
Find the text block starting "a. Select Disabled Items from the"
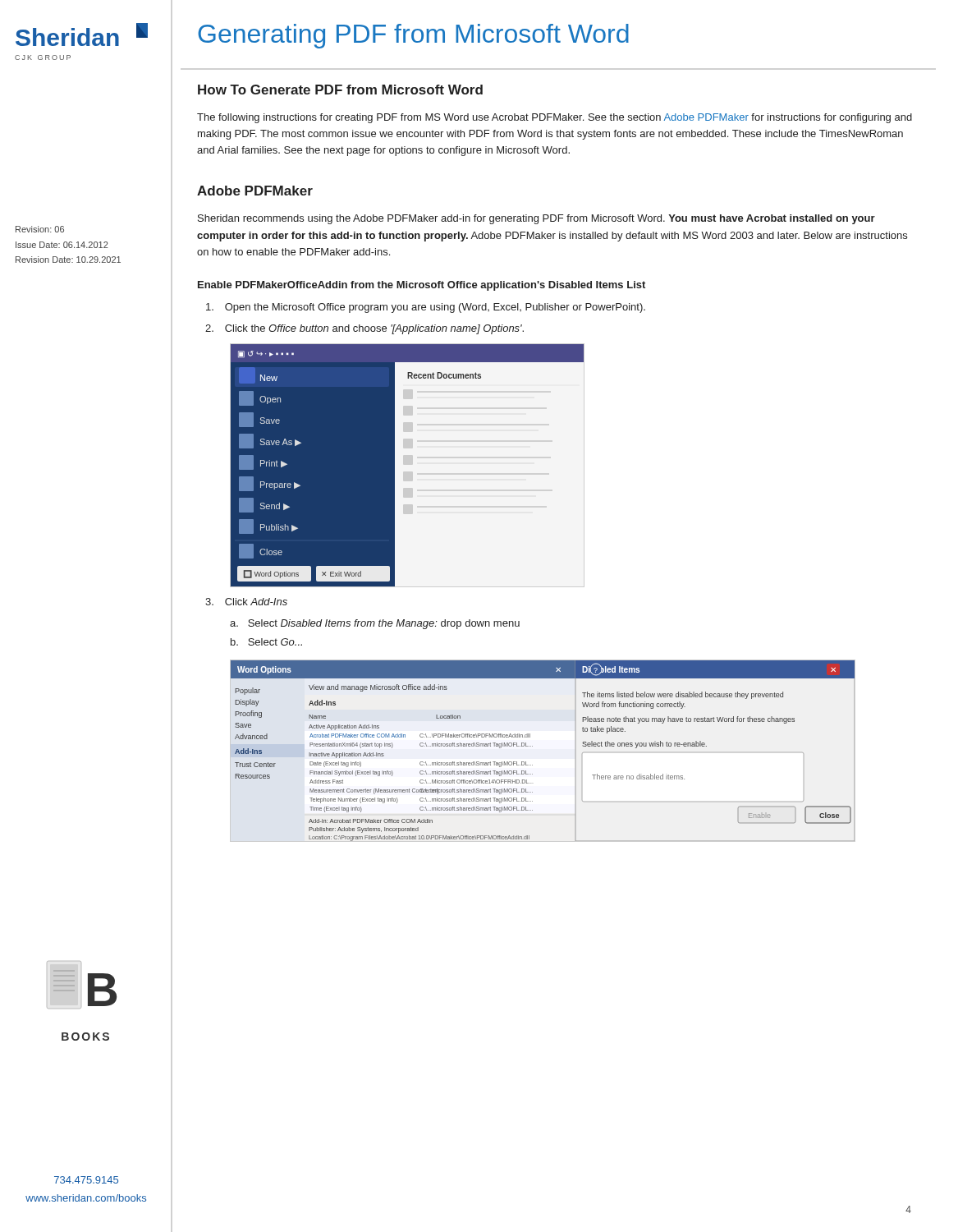point(375,624)
